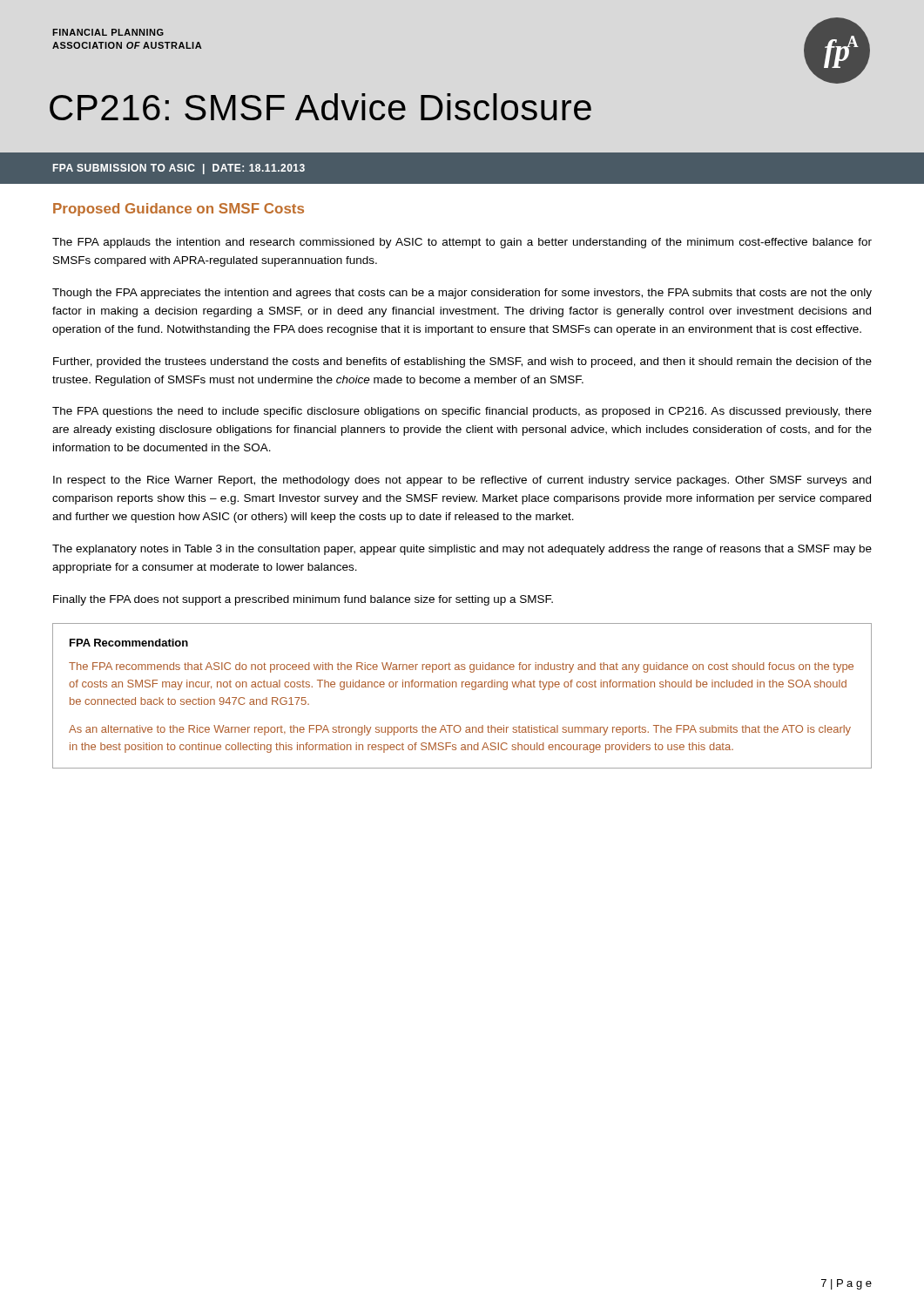Select the element starting "FPA Recommendation The FPA recommends"
Screen dimensions: 1307x924
(462, 696)
